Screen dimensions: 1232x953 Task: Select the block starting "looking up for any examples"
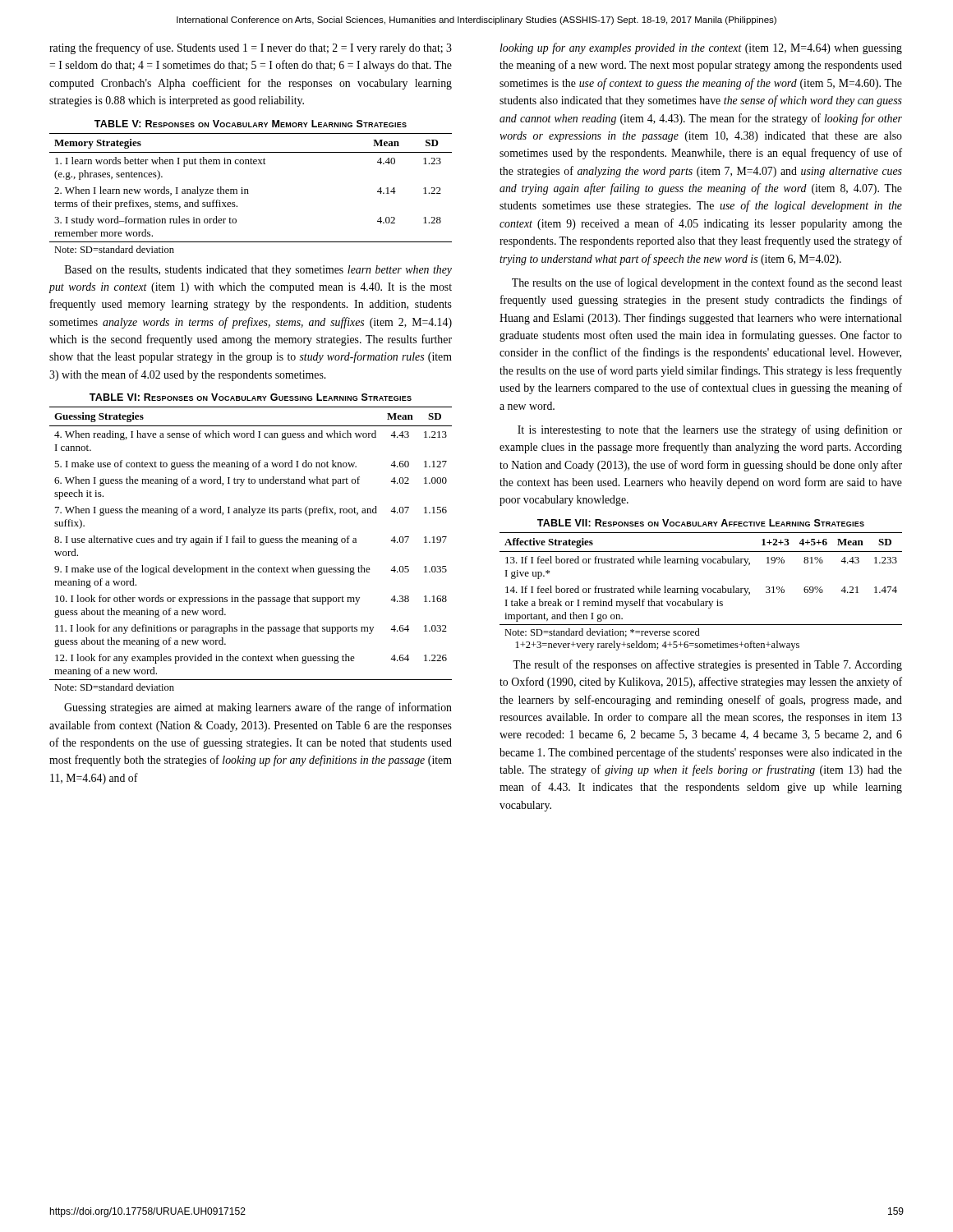[701, 153]
